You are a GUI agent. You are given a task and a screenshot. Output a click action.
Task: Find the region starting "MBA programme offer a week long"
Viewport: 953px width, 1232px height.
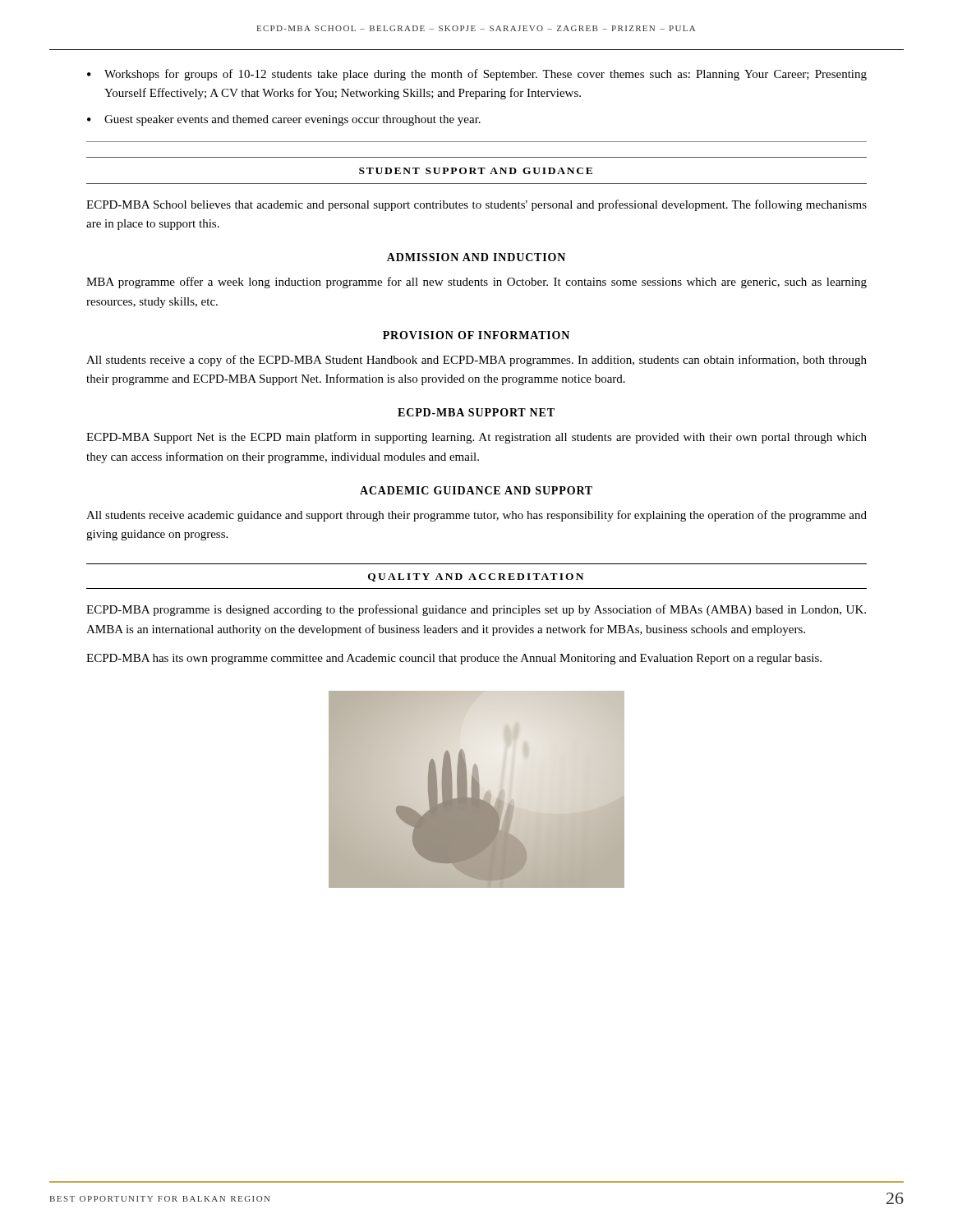[476, 292]
